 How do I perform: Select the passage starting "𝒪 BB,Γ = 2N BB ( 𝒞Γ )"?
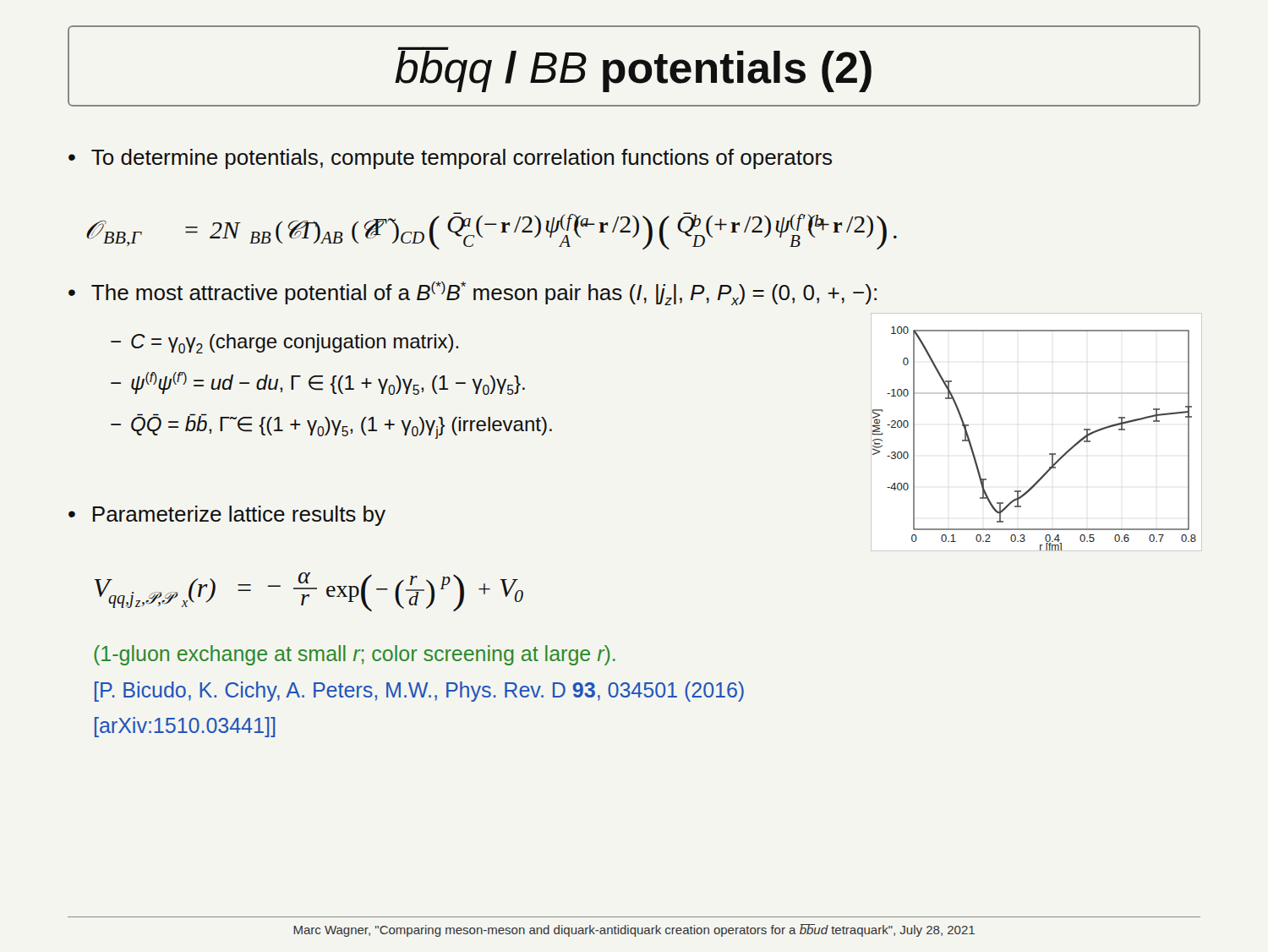pos(499,228)
